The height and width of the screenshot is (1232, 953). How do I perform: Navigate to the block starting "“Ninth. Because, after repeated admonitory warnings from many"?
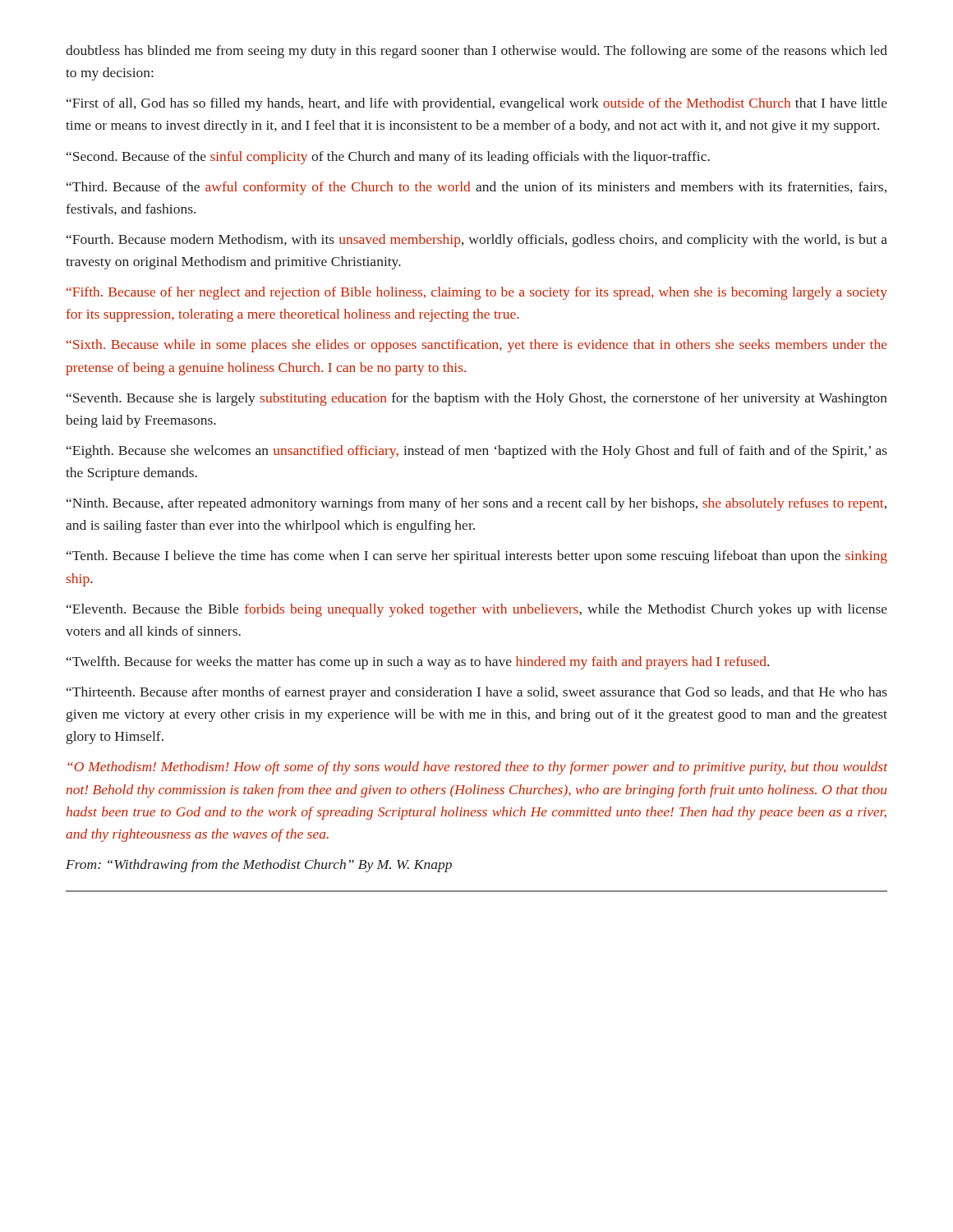[x=476, y=514]
